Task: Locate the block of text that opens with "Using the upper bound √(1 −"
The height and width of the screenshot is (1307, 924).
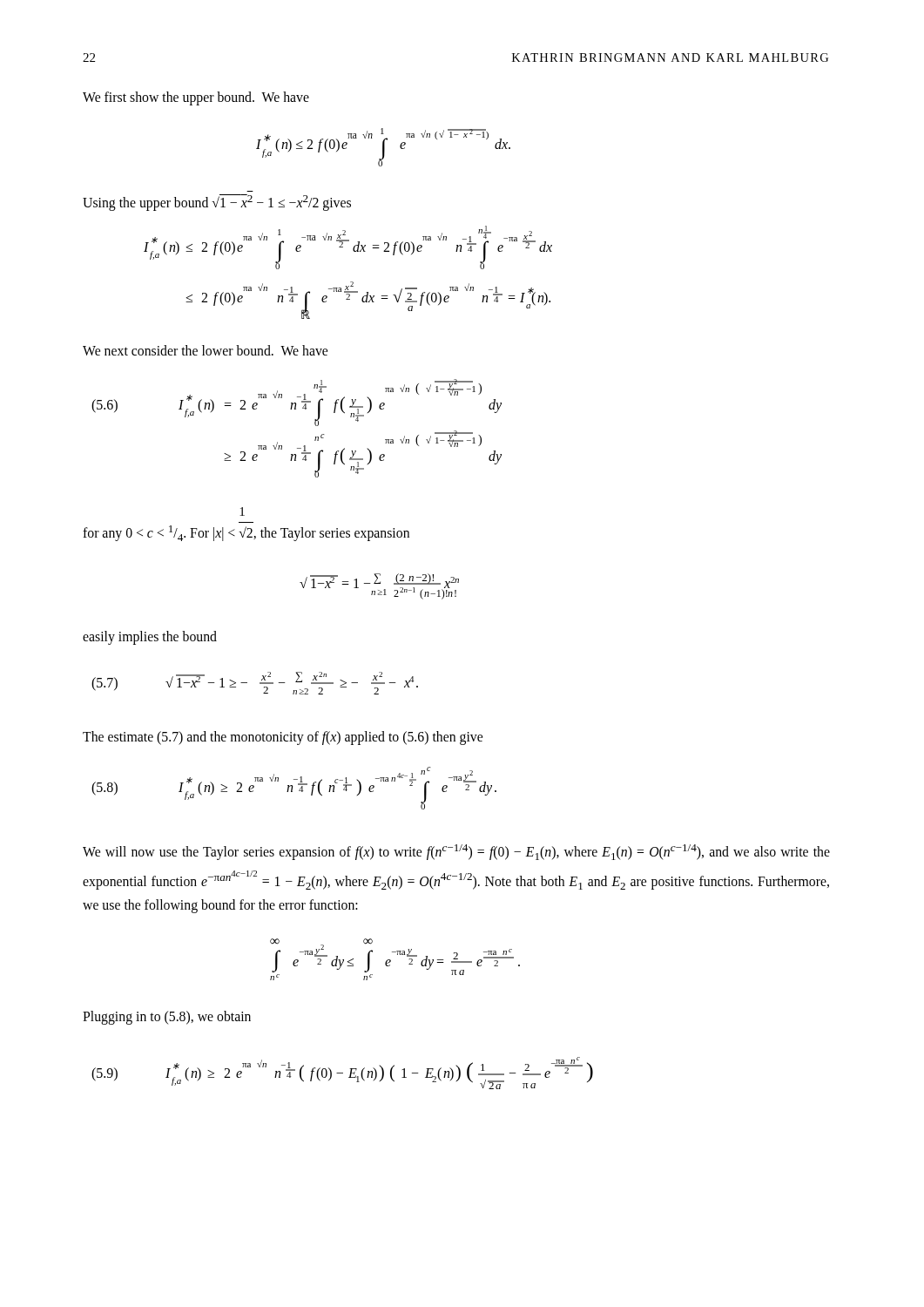Action: [221, 203]
